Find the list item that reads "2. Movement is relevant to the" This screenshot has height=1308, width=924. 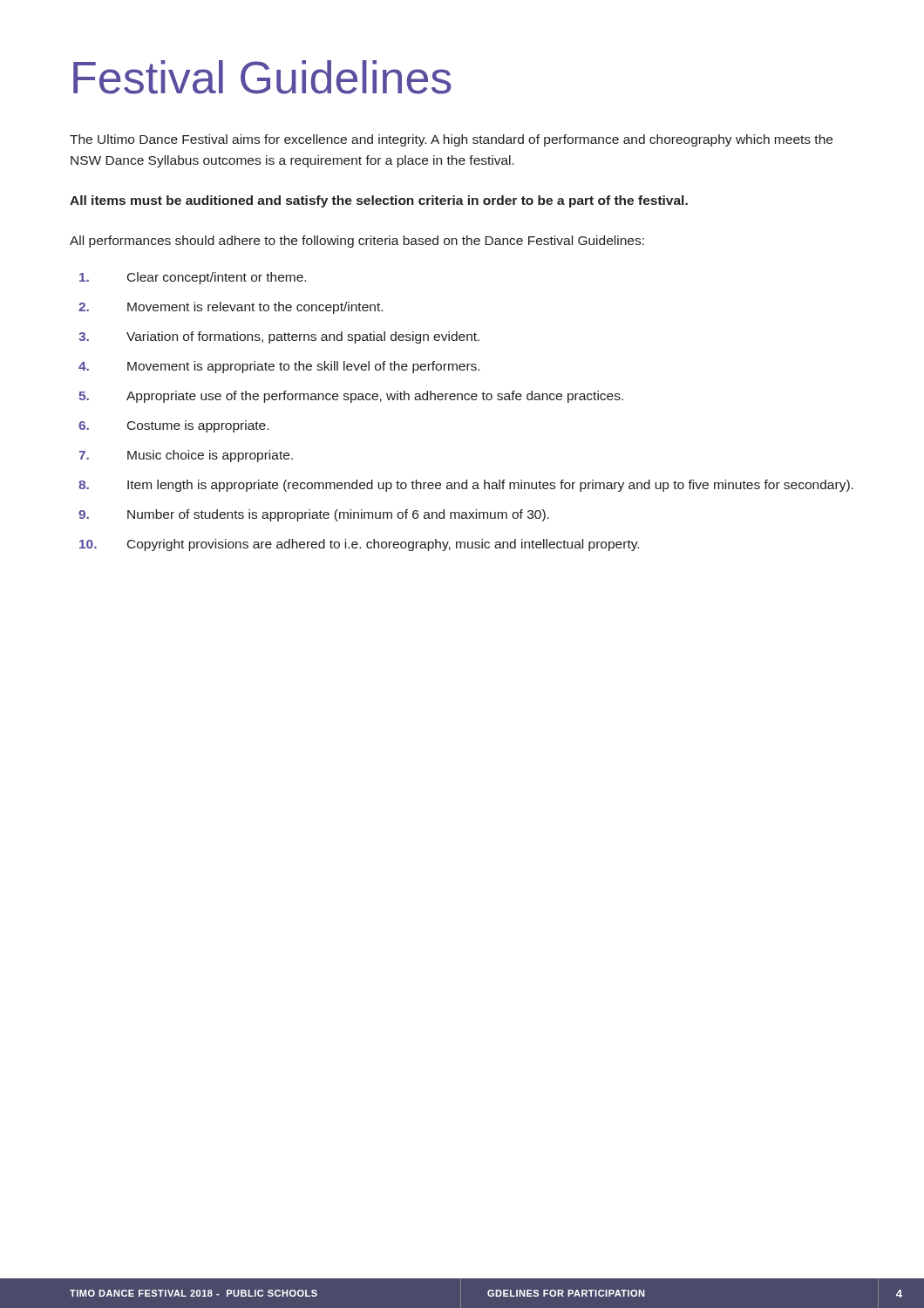tap(231, 308)
